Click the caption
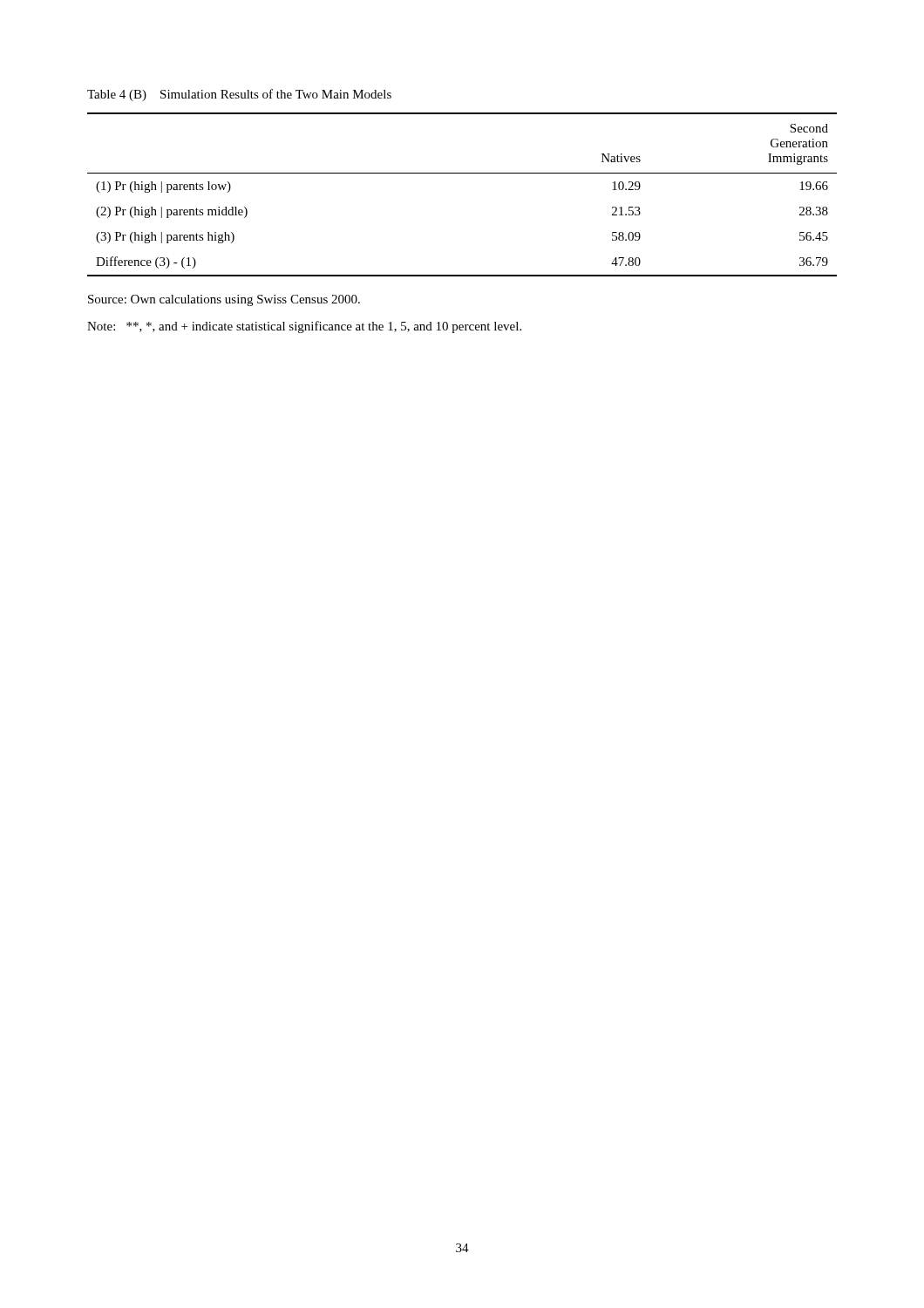 point(239,94)
